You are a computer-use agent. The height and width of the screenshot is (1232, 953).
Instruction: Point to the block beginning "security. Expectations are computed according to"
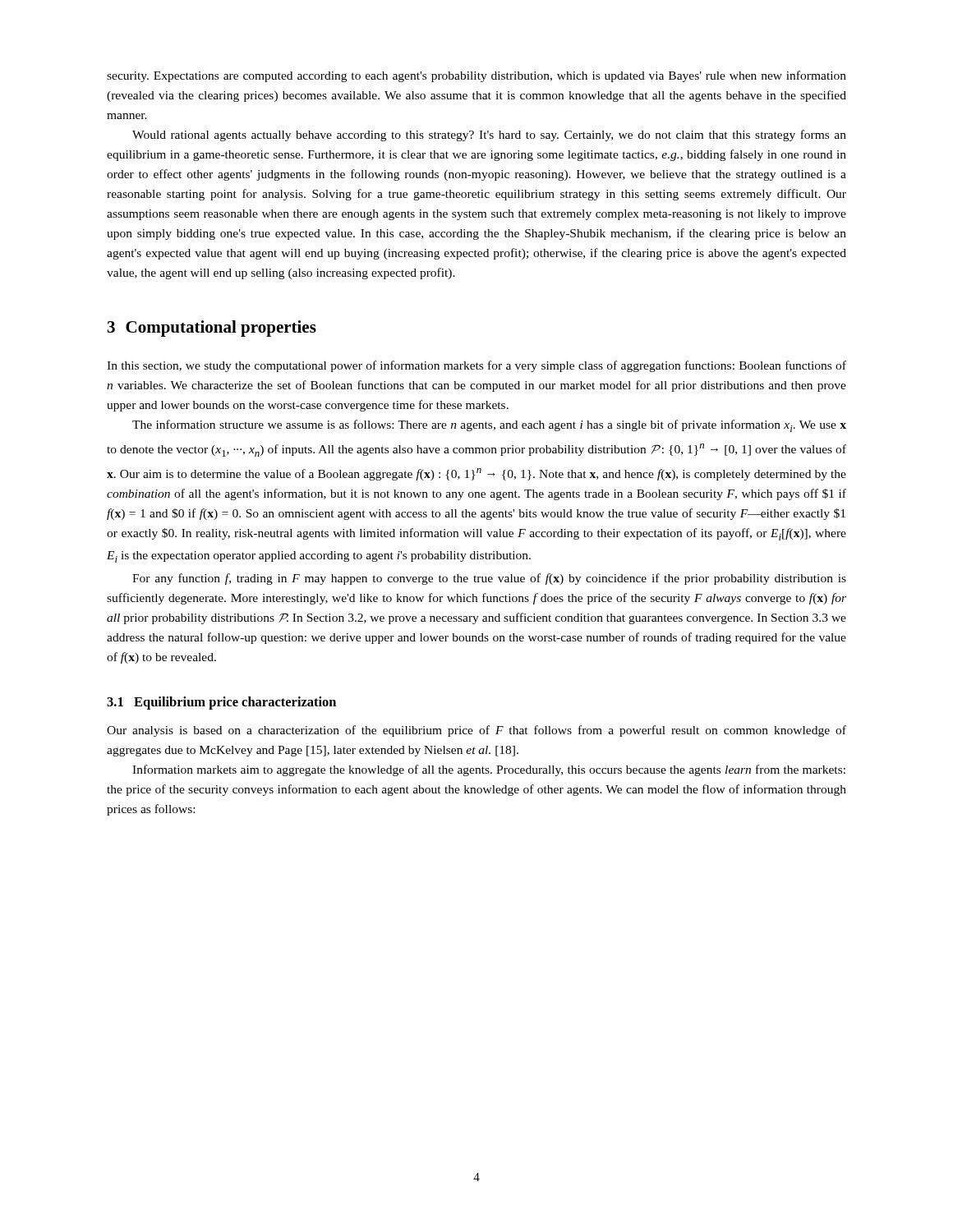(x=476, y=95)
